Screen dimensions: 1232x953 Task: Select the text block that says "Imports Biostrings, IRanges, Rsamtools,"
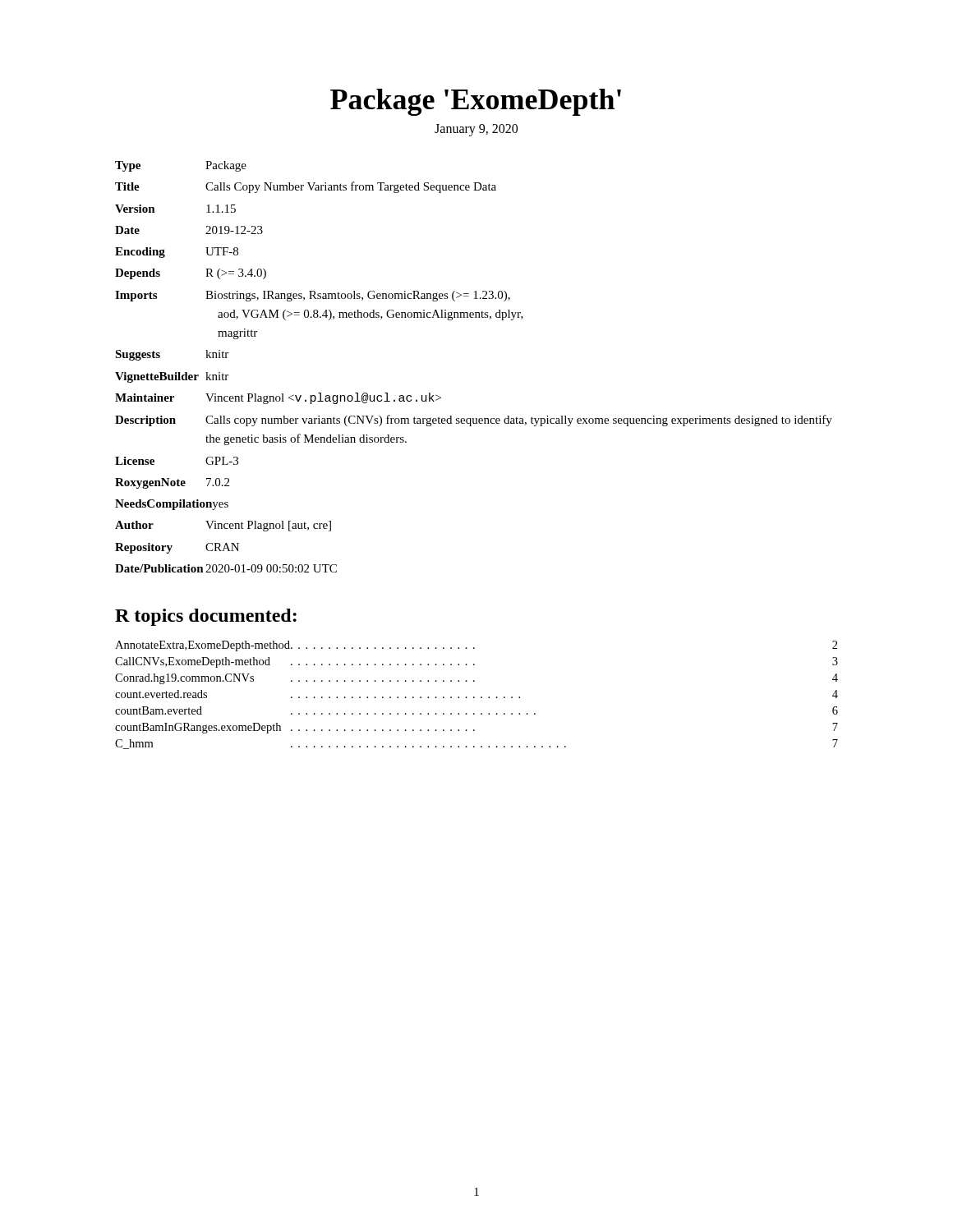(x=476, y=314)
